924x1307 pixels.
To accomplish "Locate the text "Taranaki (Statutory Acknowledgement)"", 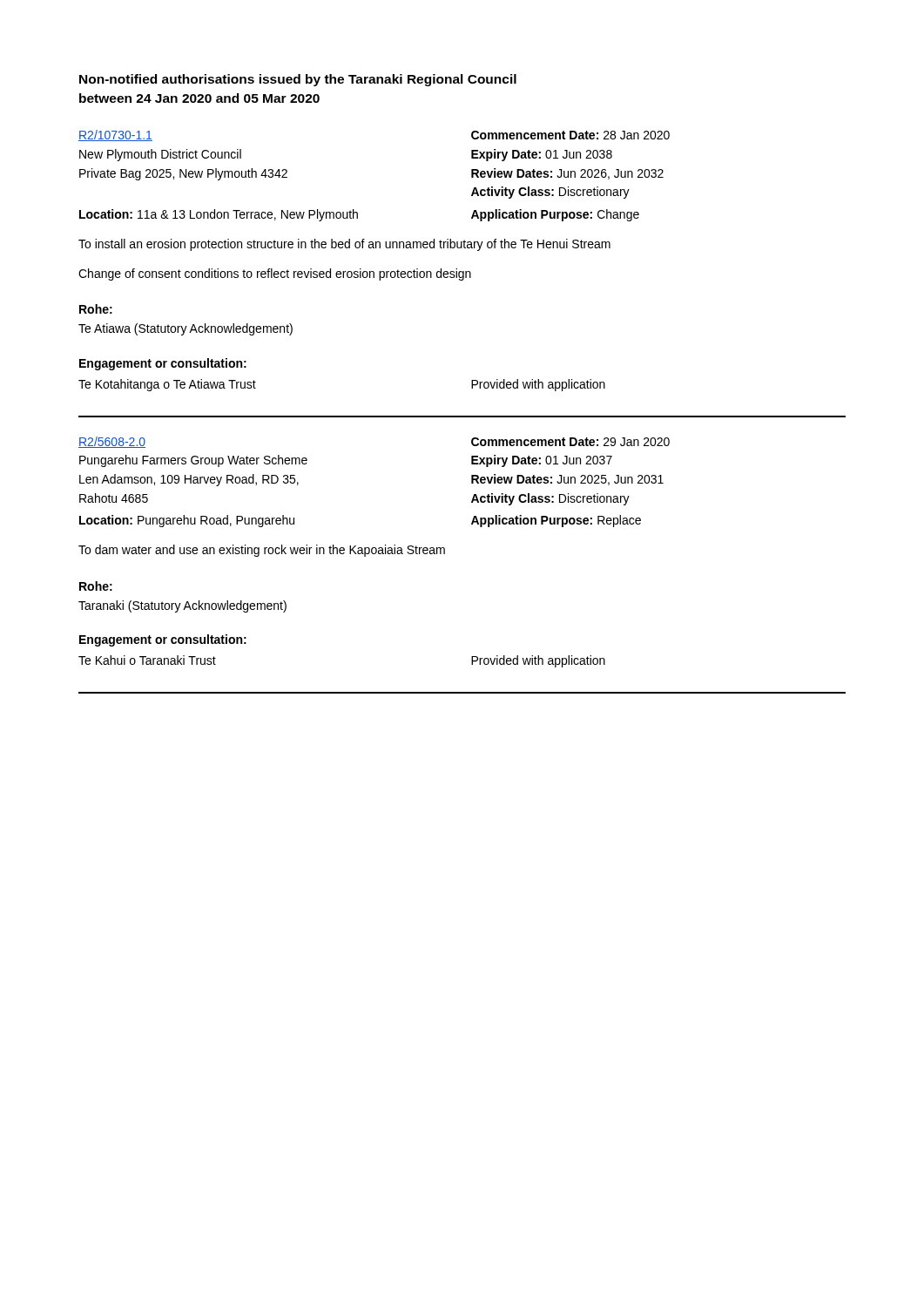I will (183, 605).
